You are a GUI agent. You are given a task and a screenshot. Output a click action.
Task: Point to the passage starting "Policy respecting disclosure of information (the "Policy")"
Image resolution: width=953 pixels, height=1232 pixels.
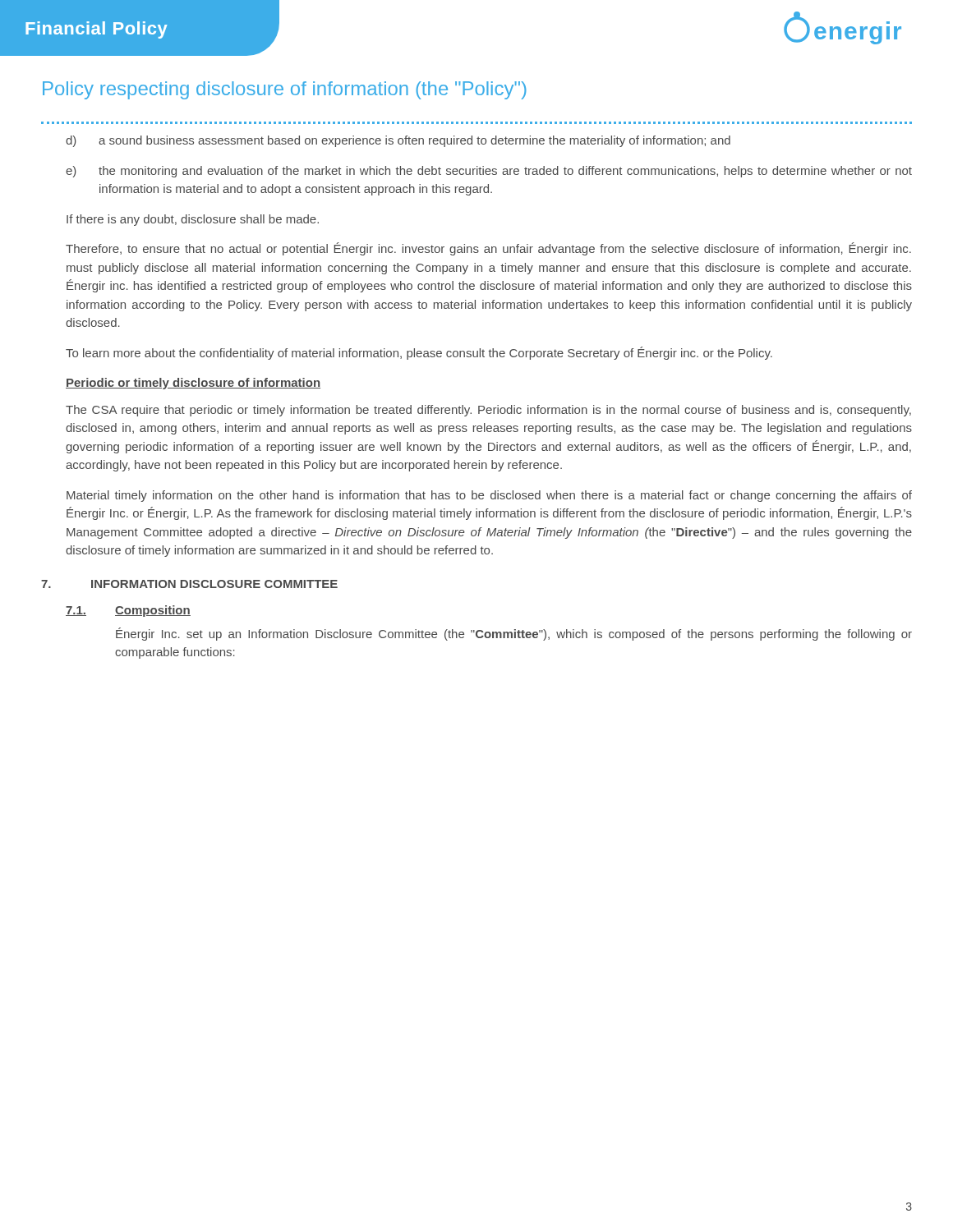click(284, 88)
